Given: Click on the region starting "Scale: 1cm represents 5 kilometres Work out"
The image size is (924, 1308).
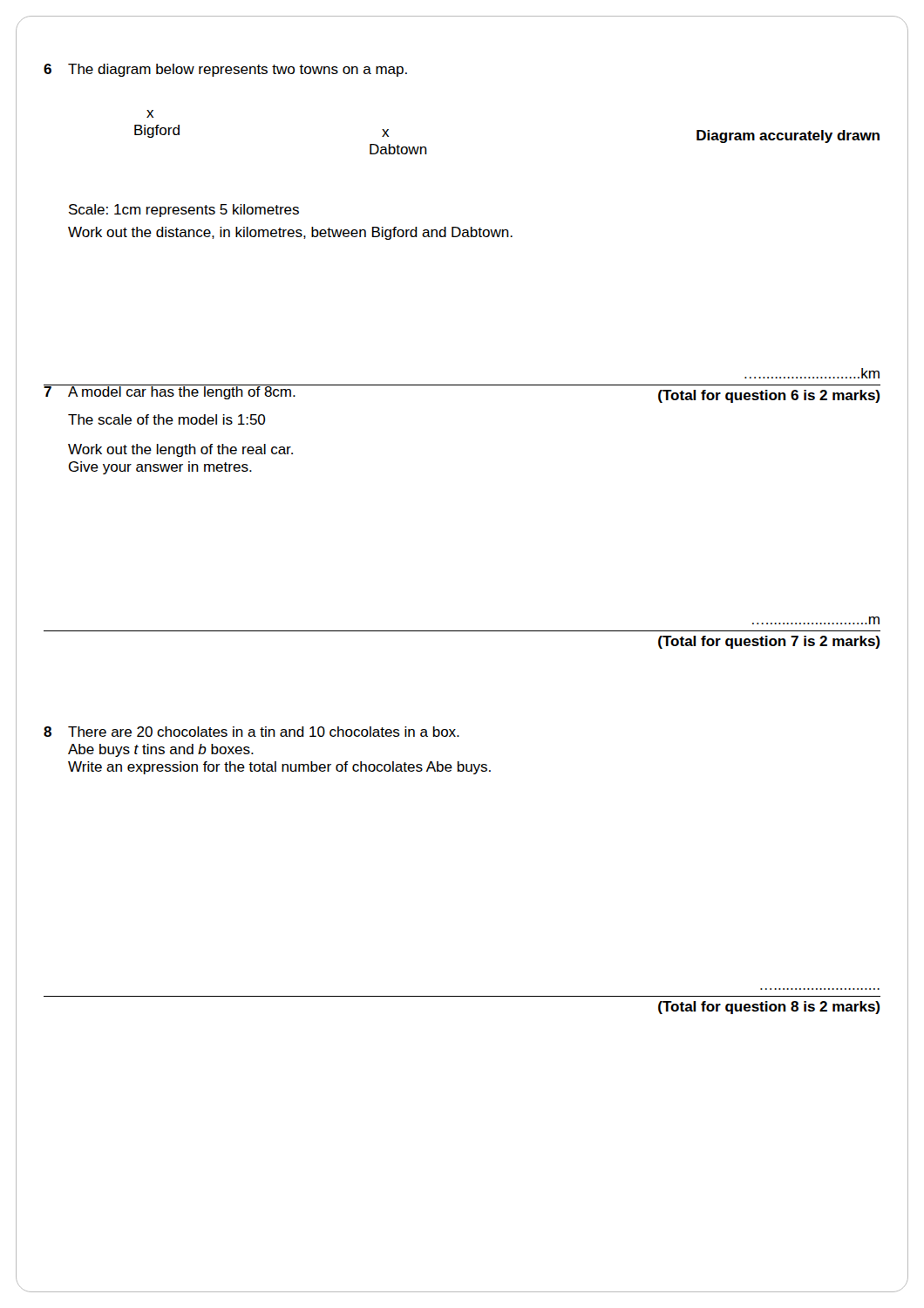Looking at the screenshot, I should (291, 221).
